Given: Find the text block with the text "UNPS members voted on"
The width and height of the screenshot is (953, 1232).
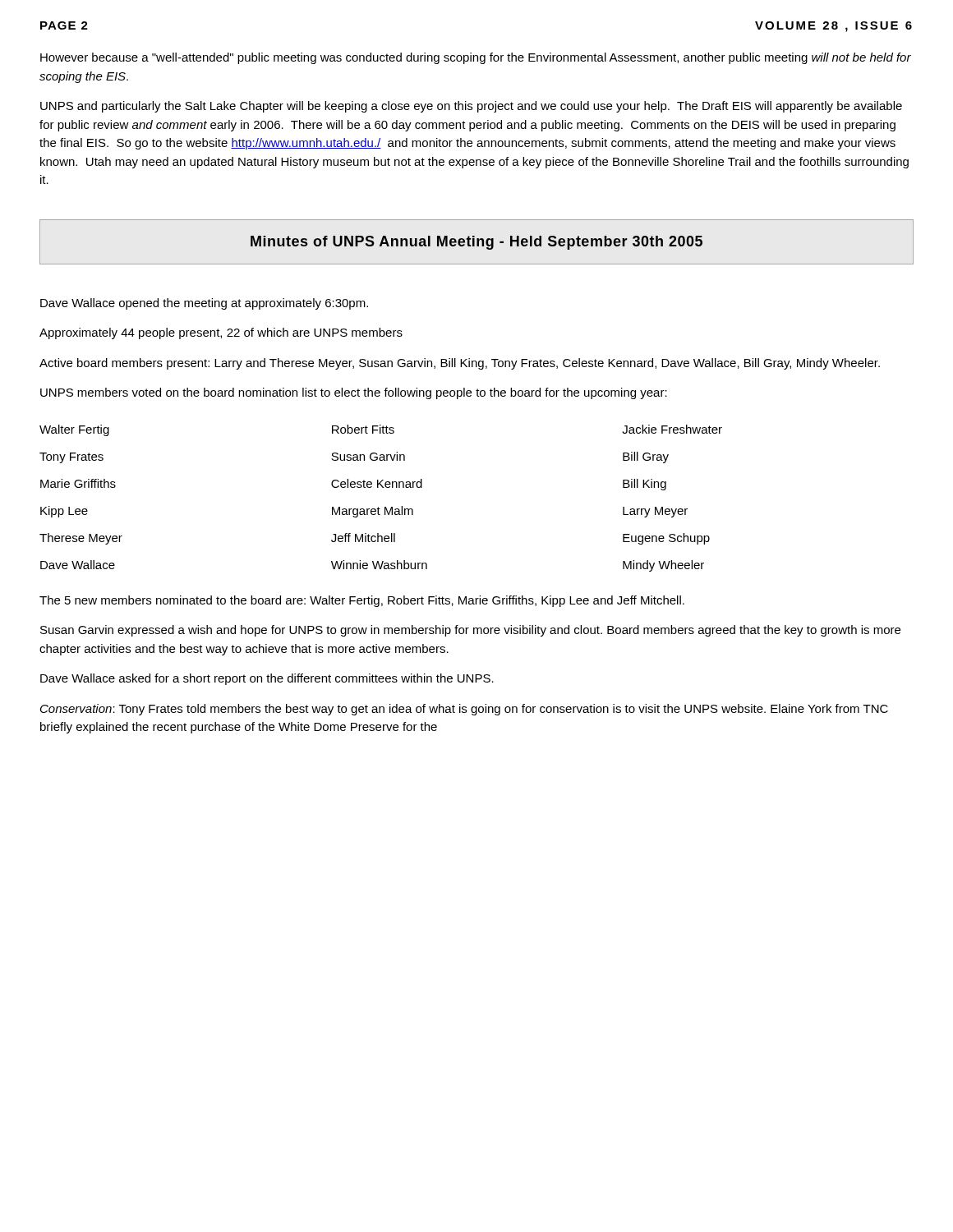Looking at the screenshot, I should pos(354,392).
